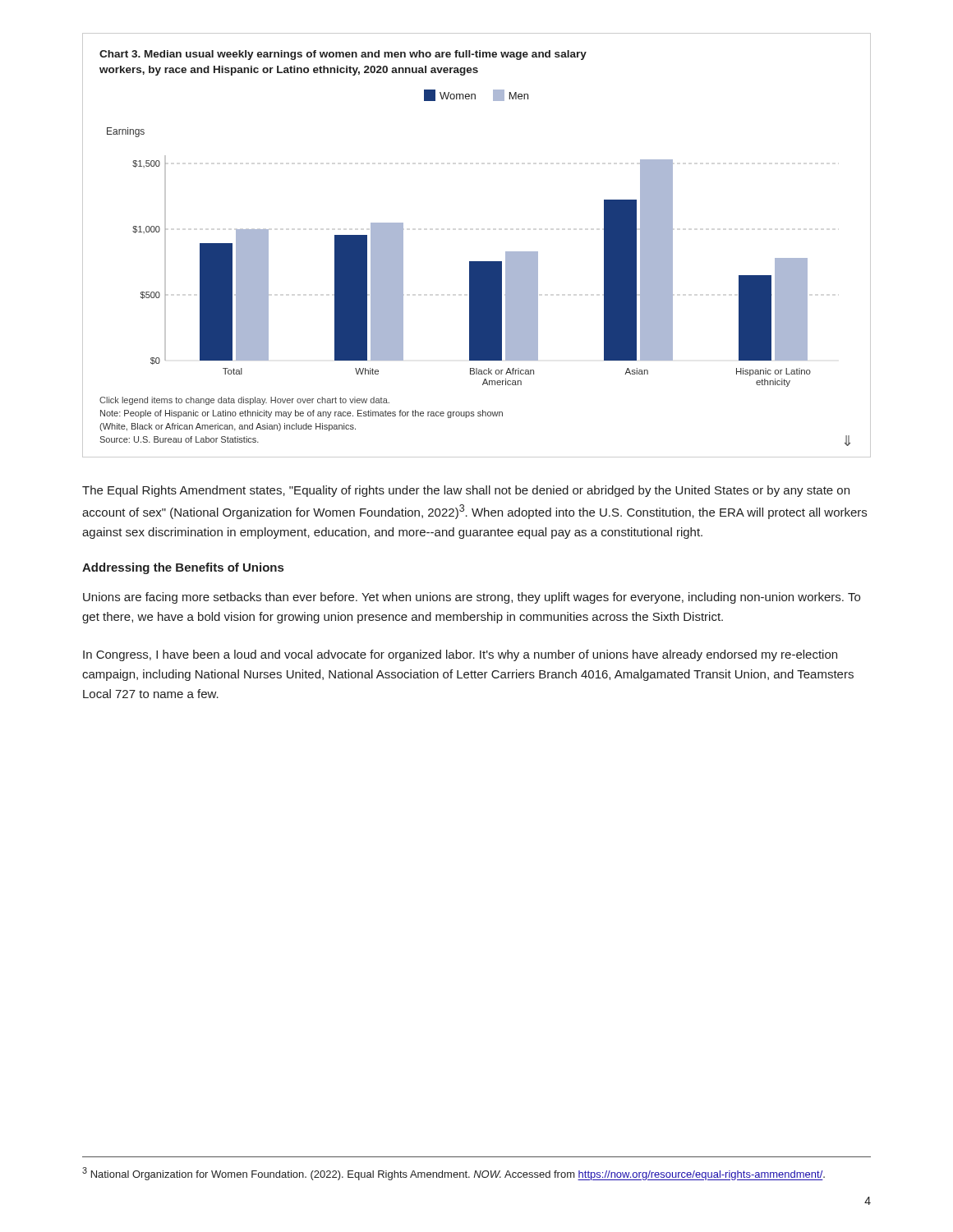Point to the region starting "In Congress, I"
The width and height of the screenshot is (953, 1232).
[x=468, y=674]
